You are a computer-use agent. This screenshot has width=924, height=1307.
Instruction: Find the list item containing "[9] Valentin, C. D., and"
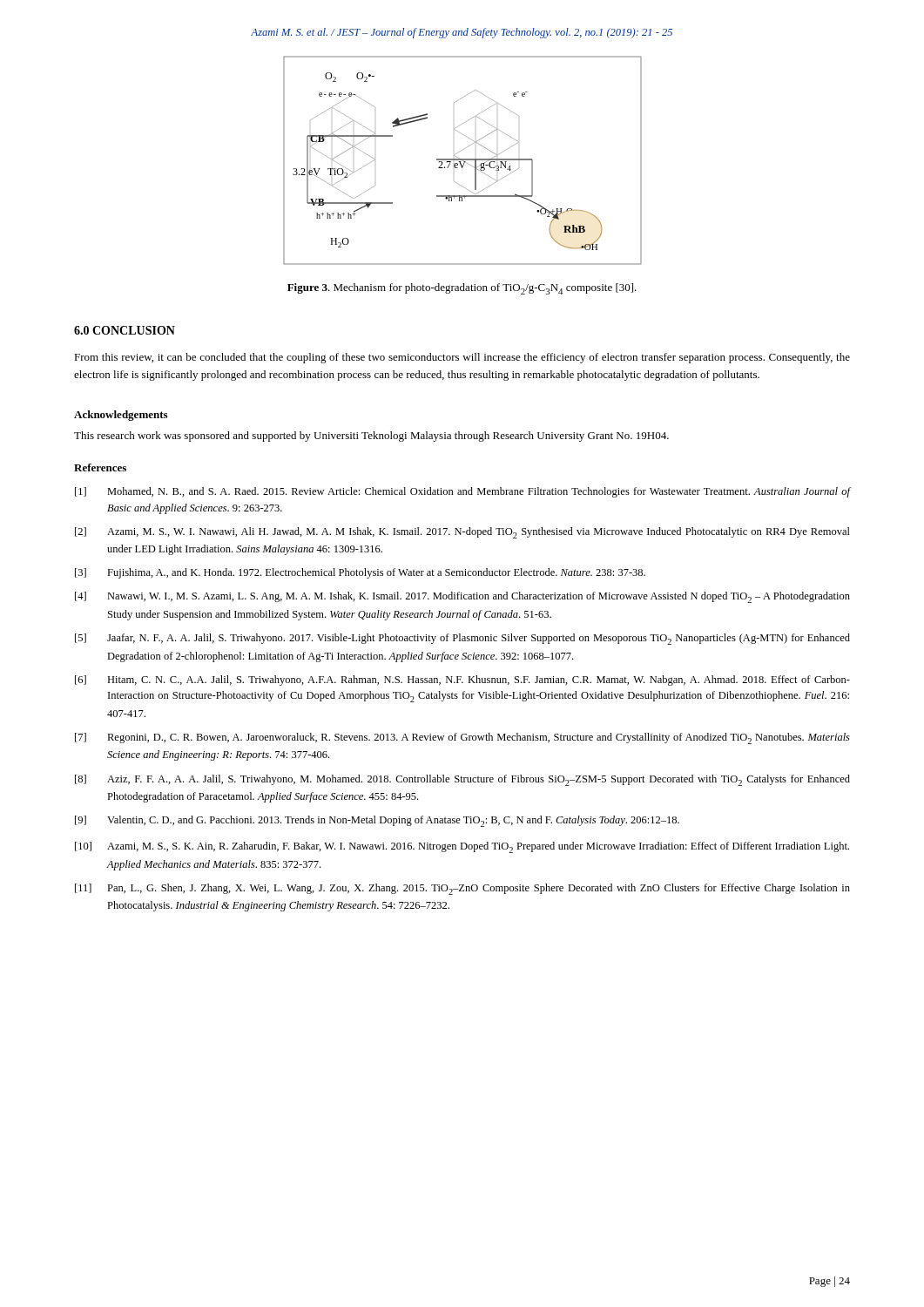point(462,821)
